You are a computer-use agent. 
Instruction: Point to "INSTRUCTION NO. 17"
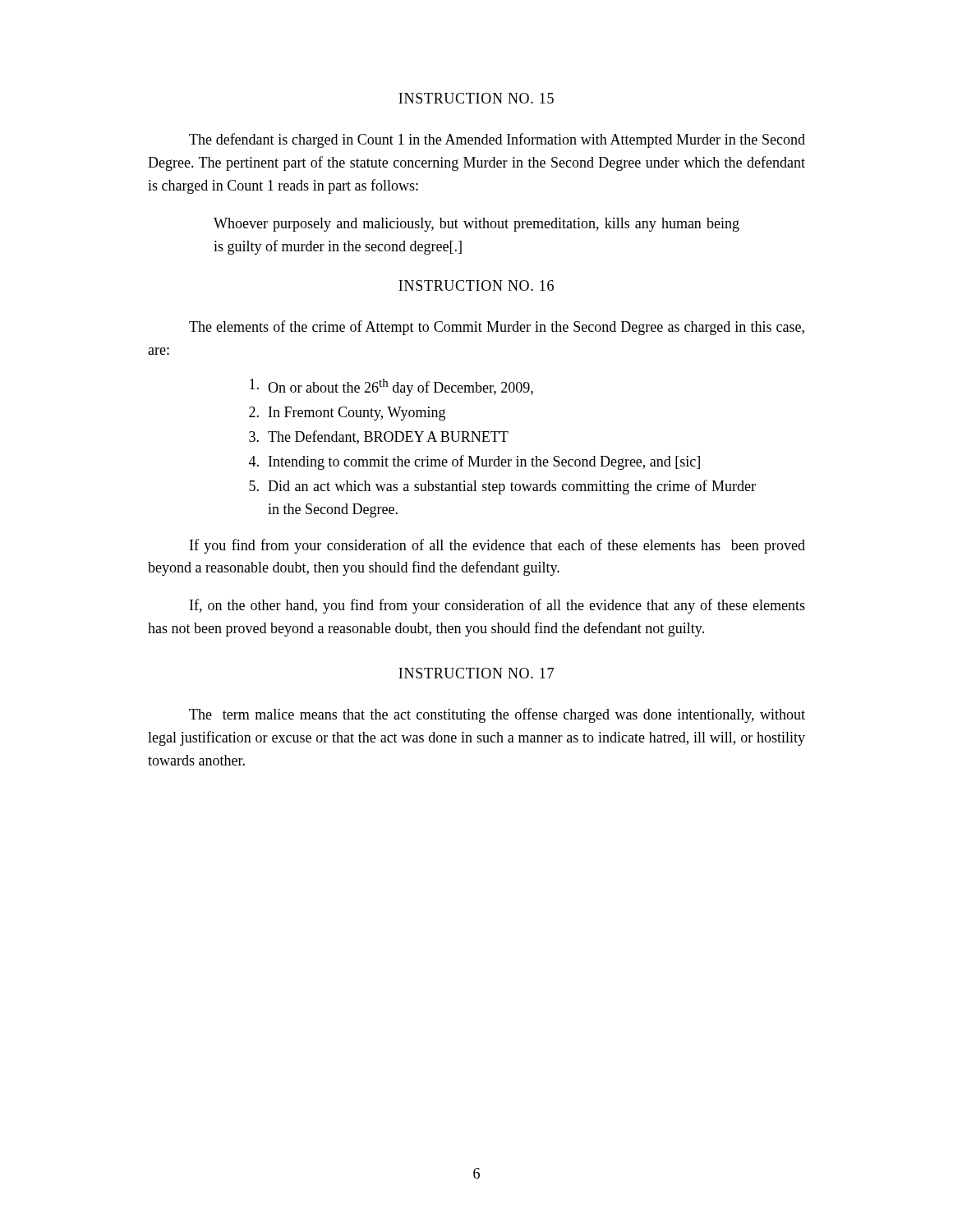click(x=476, y=674)
